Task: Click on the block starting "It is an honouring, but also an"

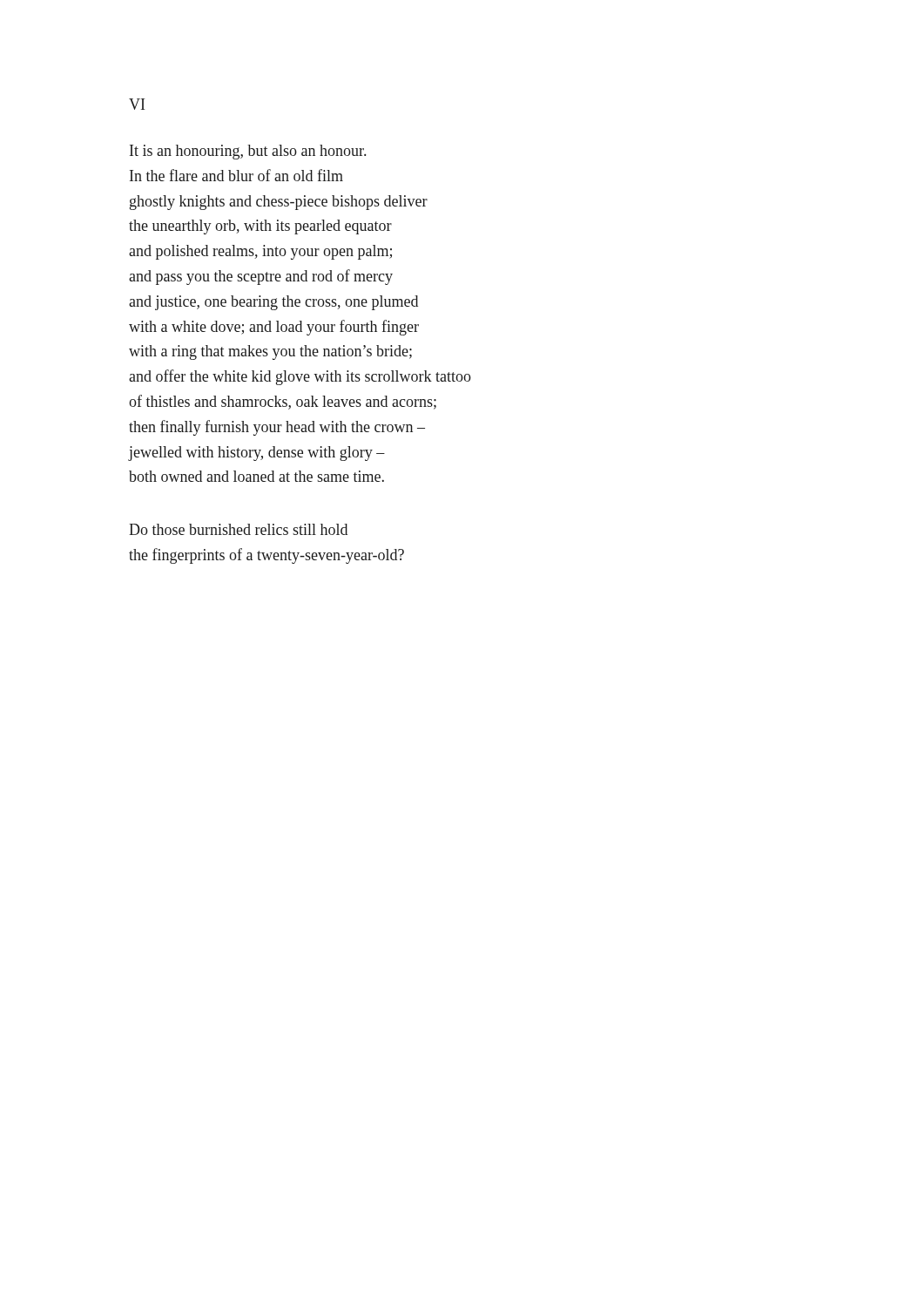Action: (248, 152)
